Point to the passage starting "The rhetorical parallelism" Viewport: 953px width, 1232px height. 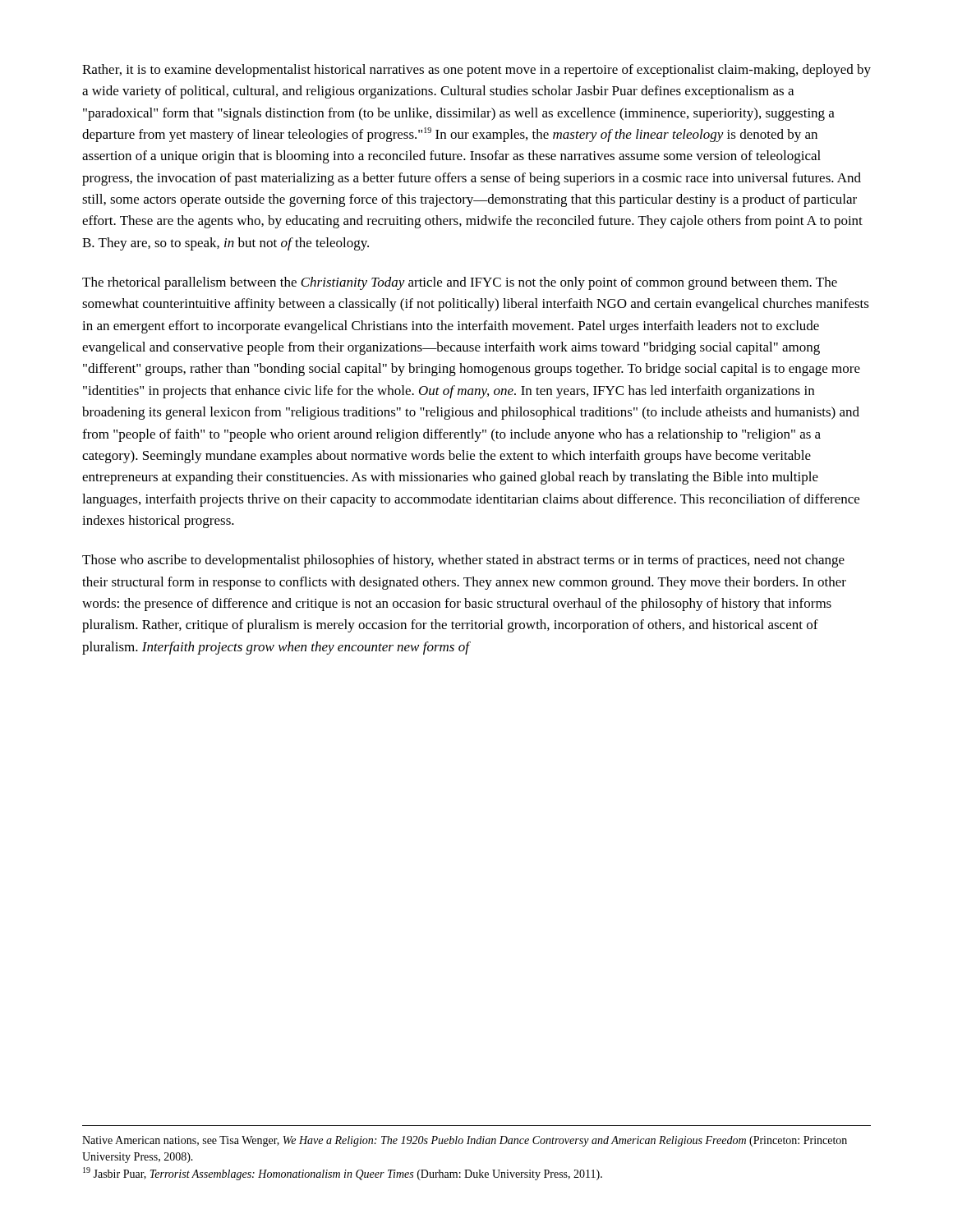coord(476,401)
